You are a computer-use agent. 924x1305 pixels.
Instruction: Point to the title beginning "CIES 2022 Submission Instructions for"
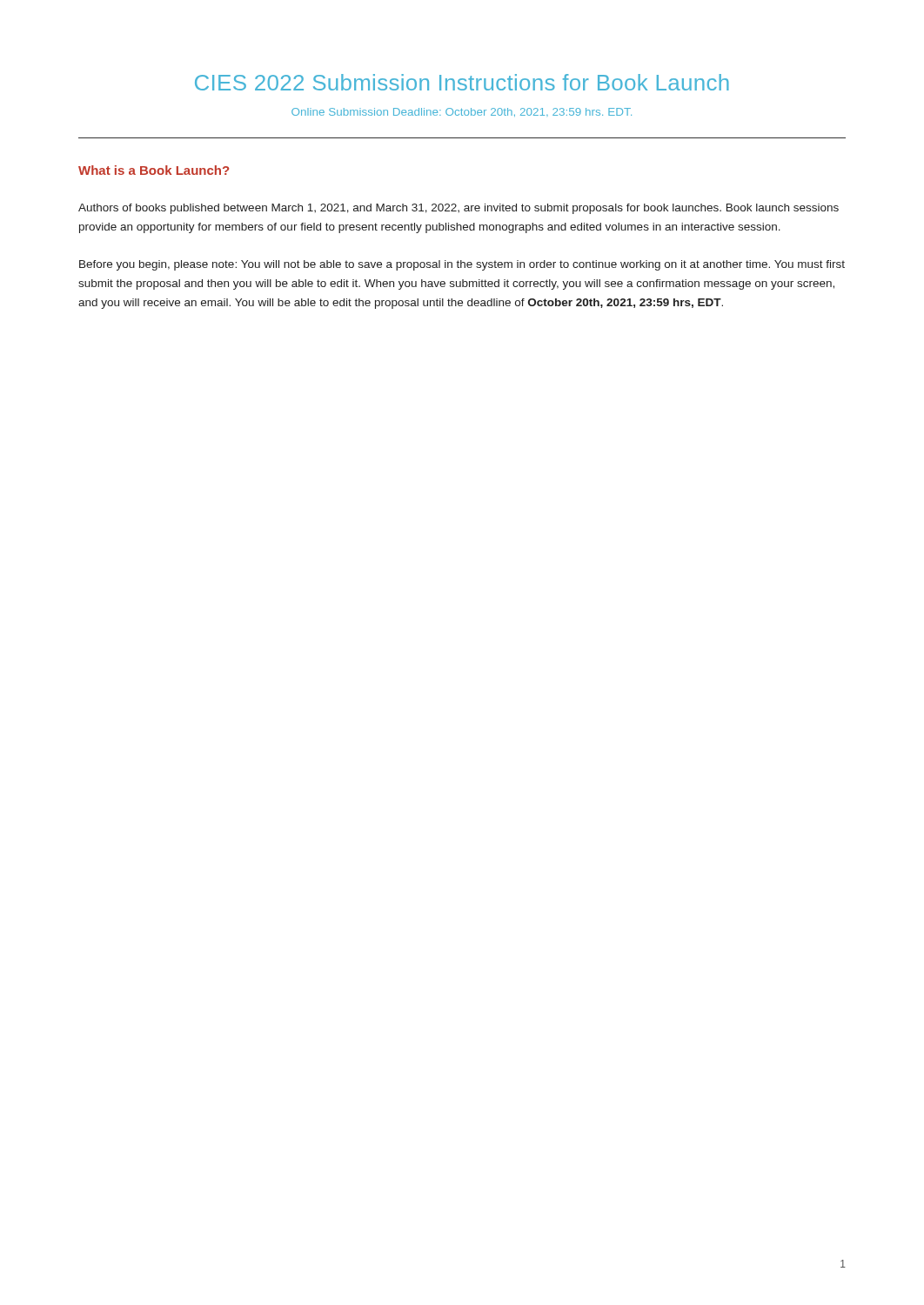tap(462, 83)
